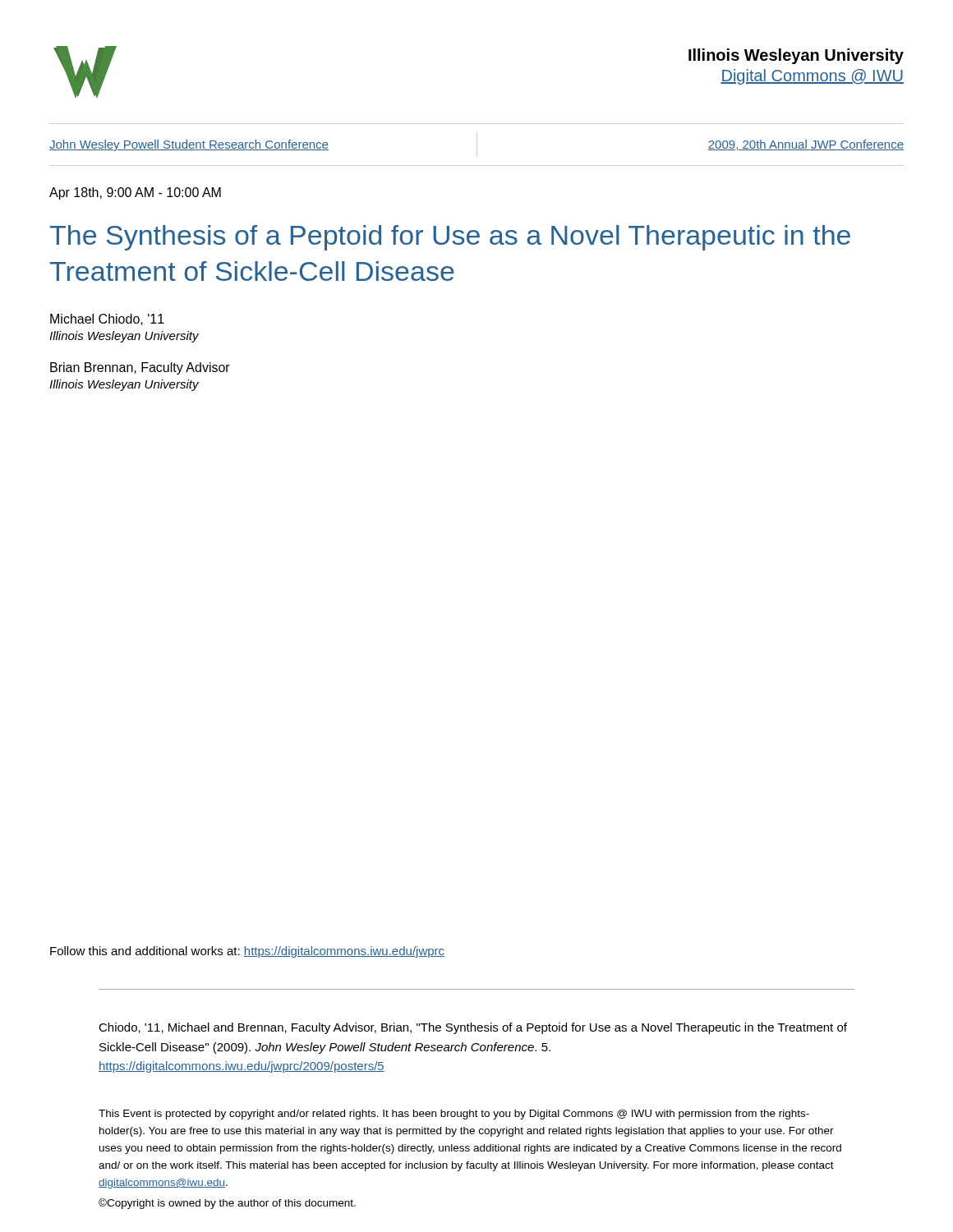Select the title containing "The Synthesis of a Peptoid for"
The width and height of the screenshot is (953, 1232).
(450, 253)
